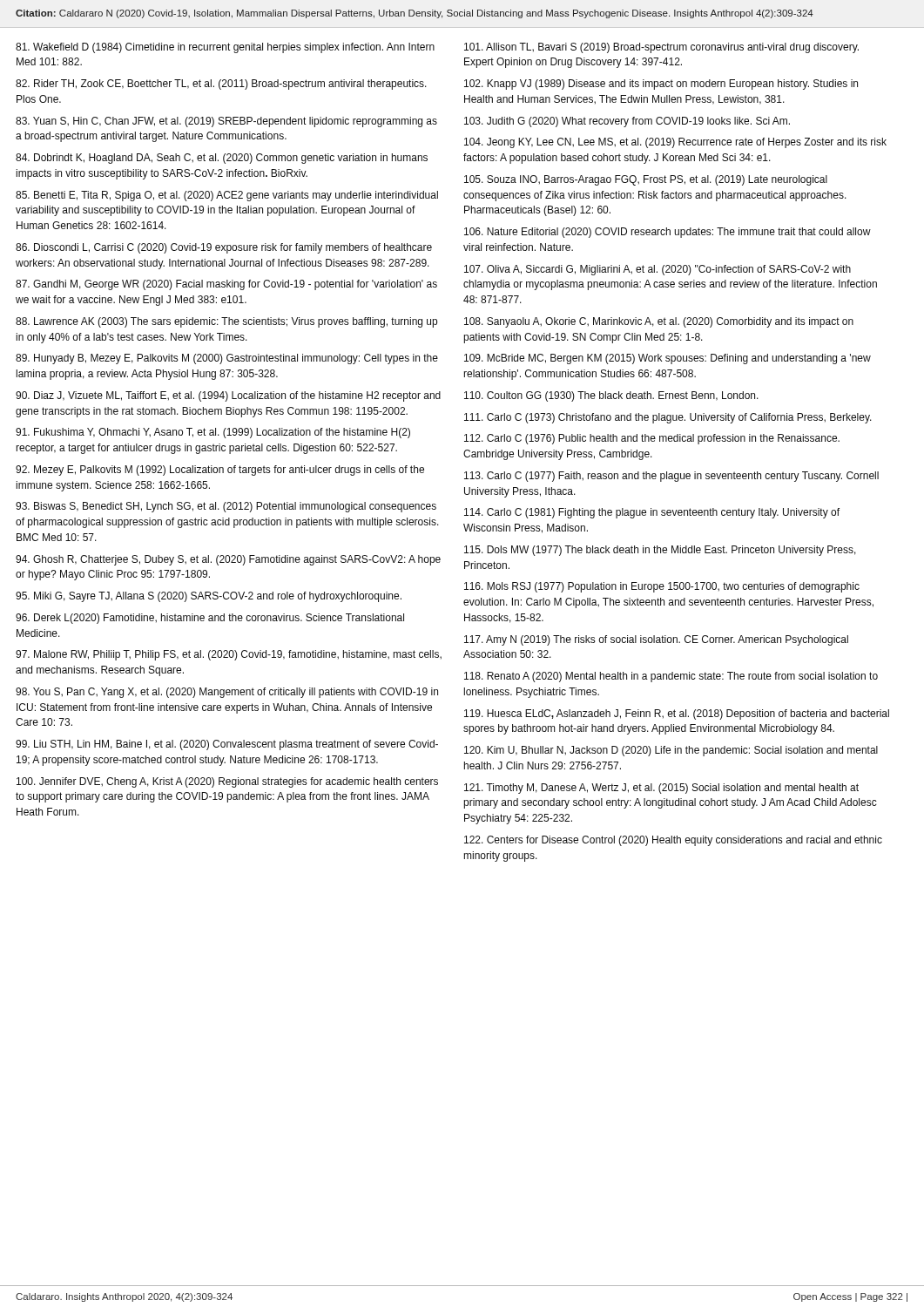Locate the list item that says "98. You S,"
Image resolution: width=924 pixels, height=1307 pixels.
tap(227, 707)
